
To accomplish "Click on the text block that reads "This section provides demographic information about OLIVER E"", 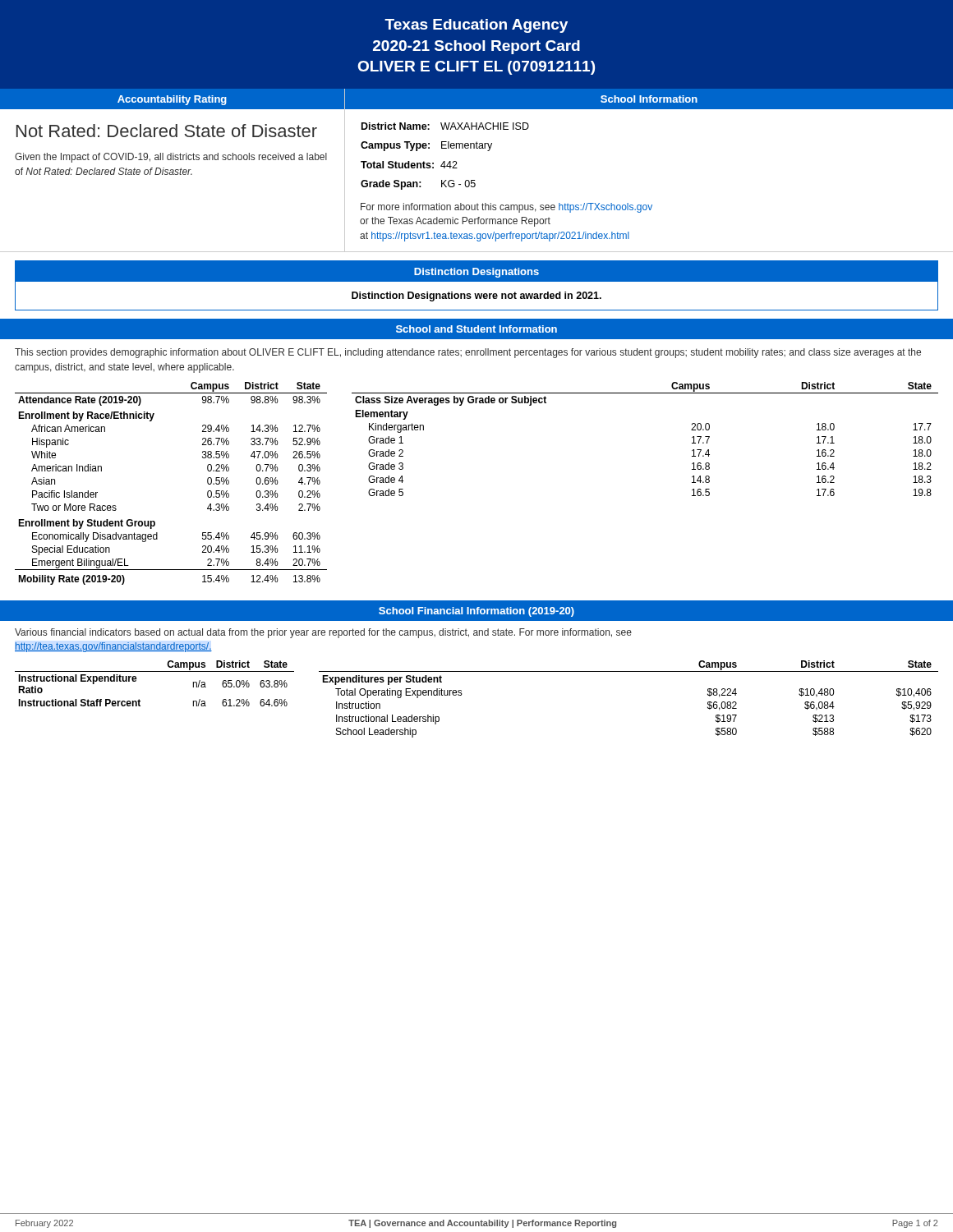I will click(x=468, y=360).
